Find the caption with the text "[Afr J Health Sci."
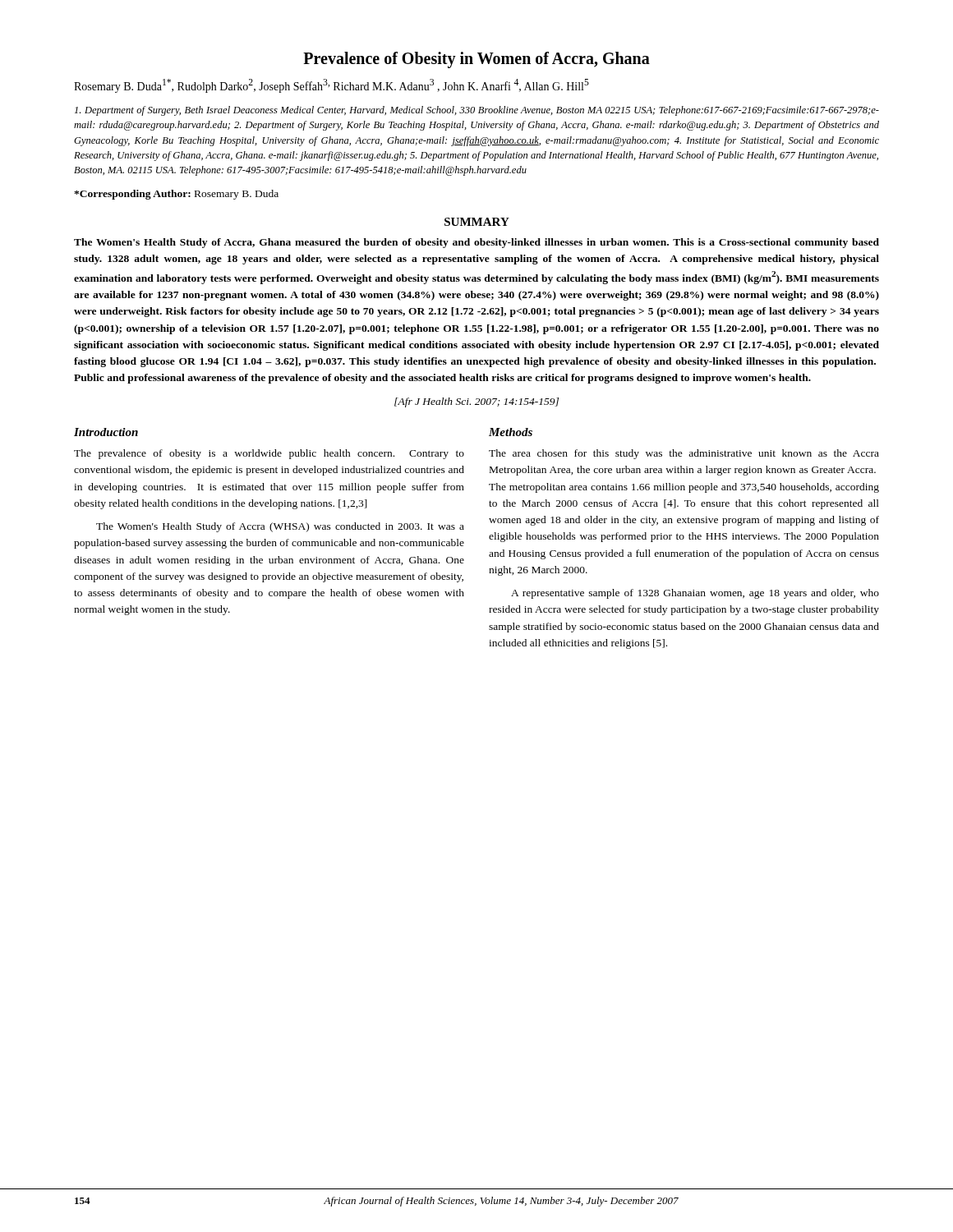 click(x=476, y=401)
